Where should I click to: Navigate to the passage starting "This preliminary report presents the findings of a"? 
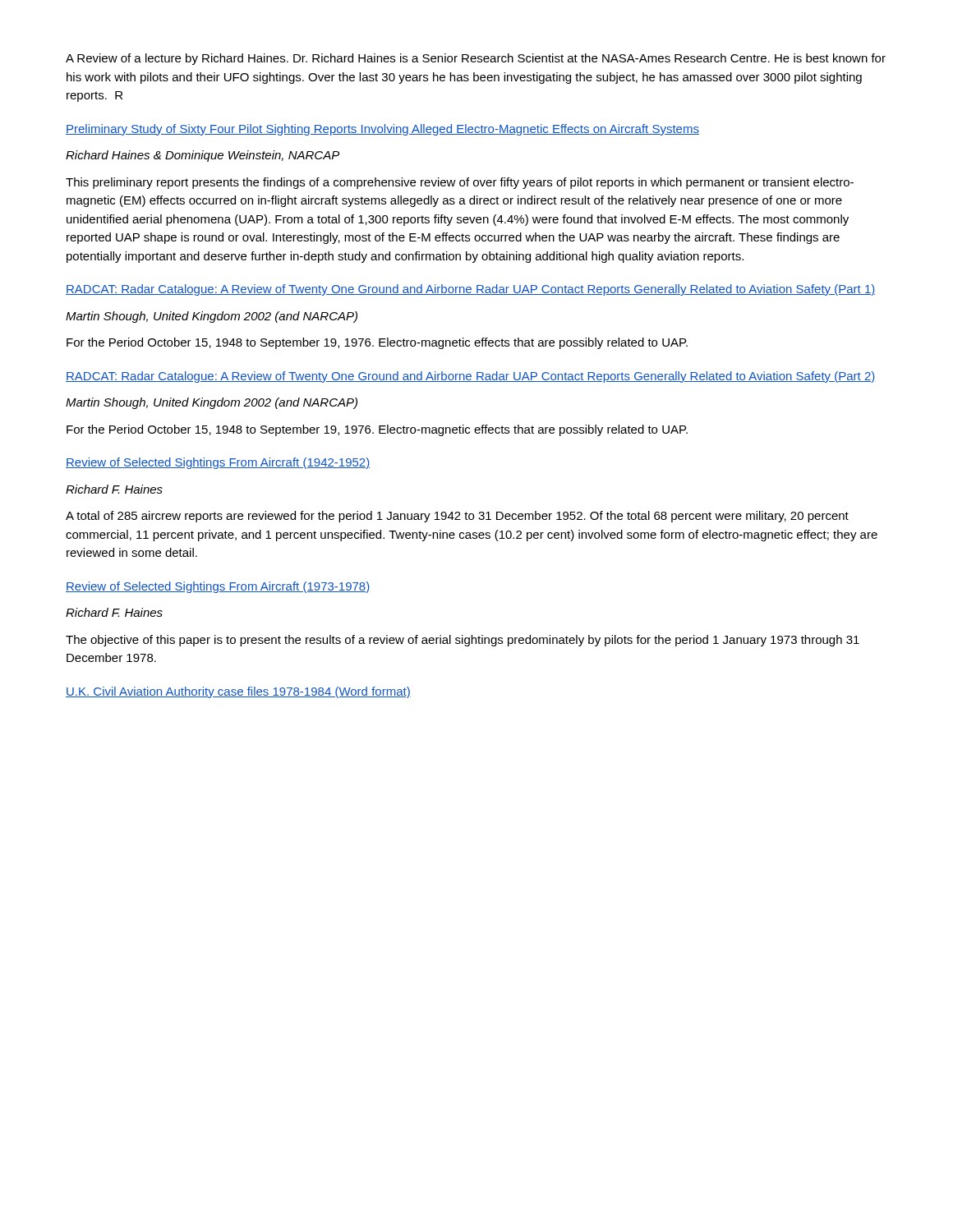460,218
